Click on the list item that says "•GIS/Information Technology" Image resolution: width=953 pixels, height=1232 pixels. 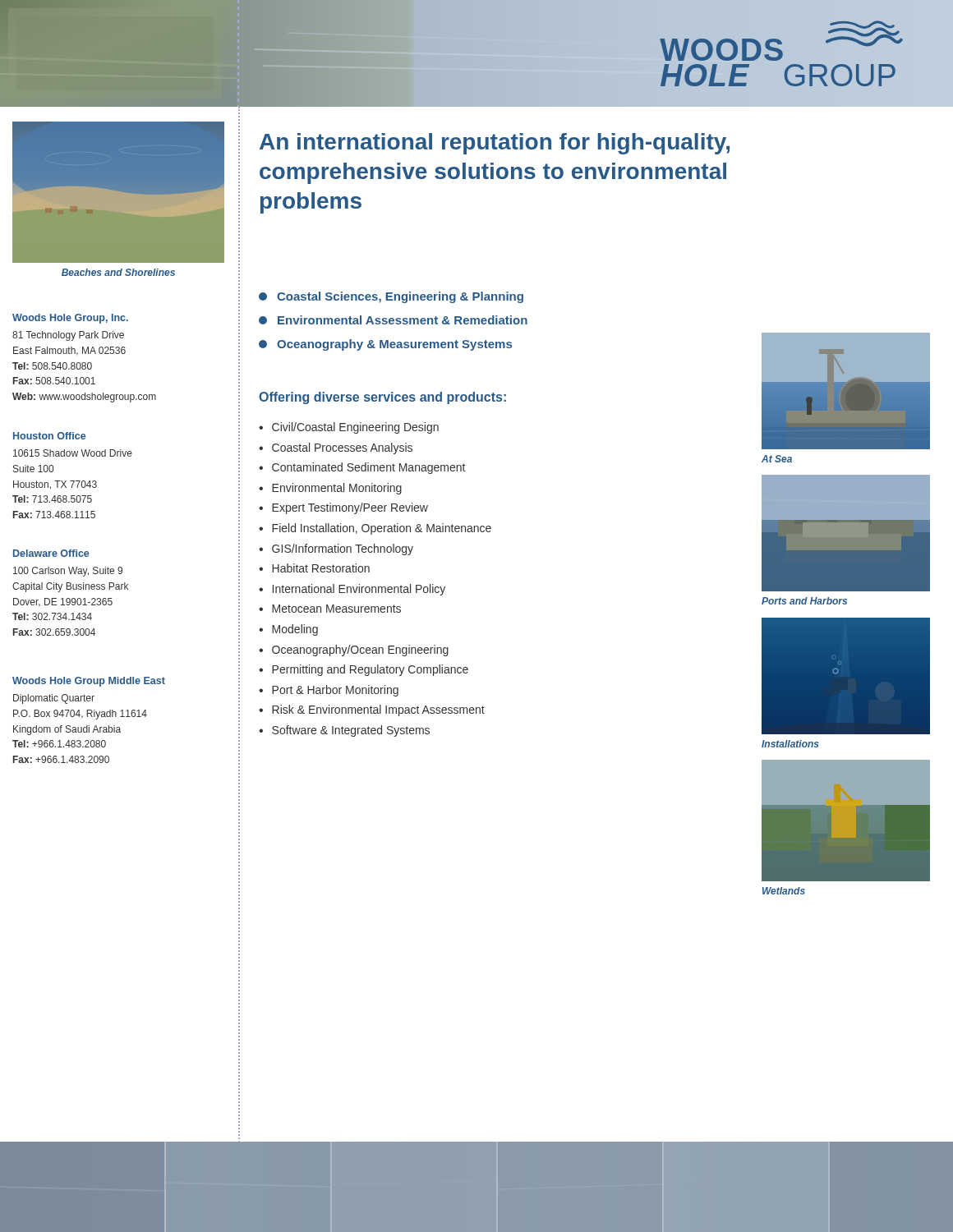[x=336, y=549]
